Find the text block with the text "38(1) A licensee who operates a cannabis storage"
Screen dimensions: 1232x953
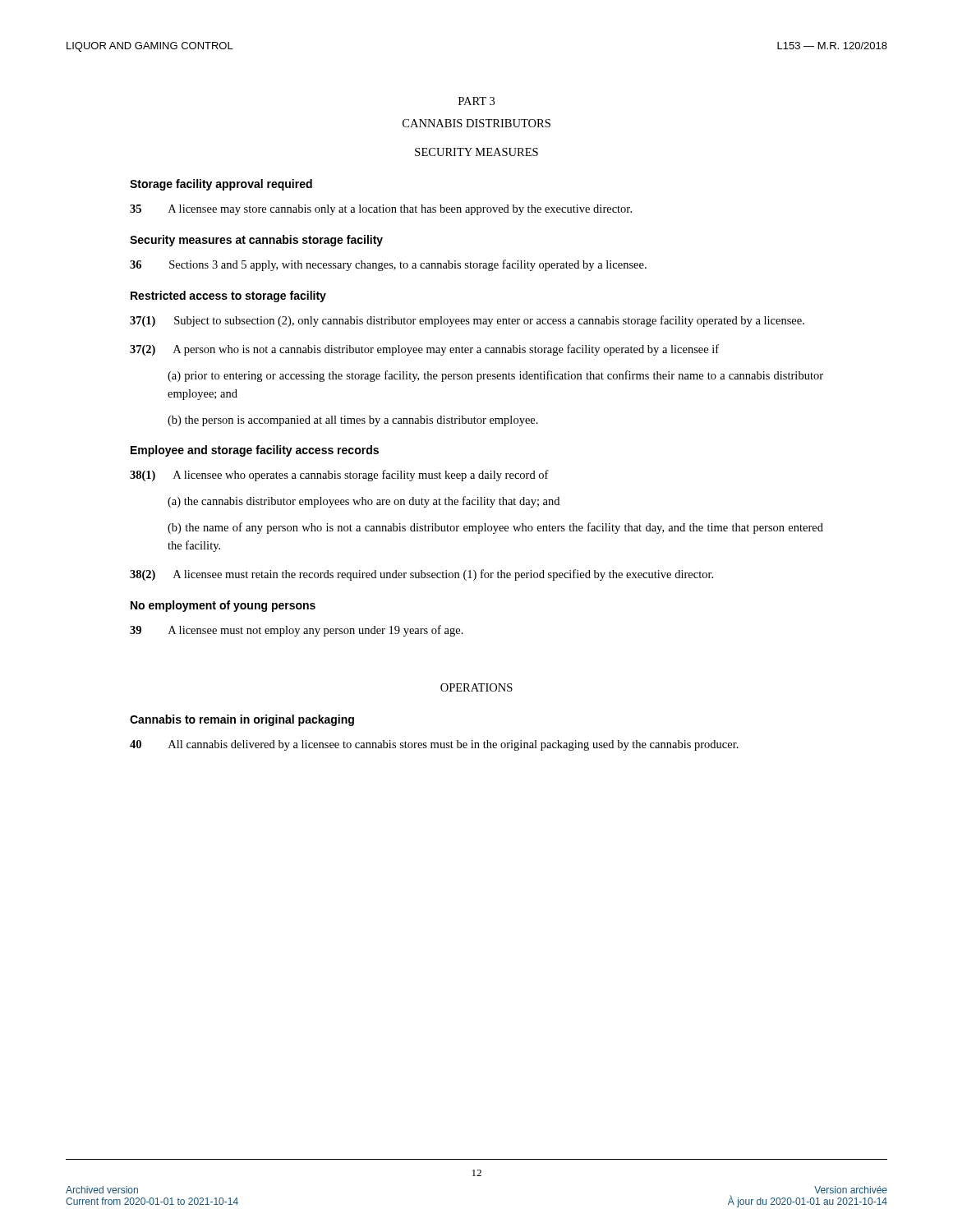(x=339, y=475)
